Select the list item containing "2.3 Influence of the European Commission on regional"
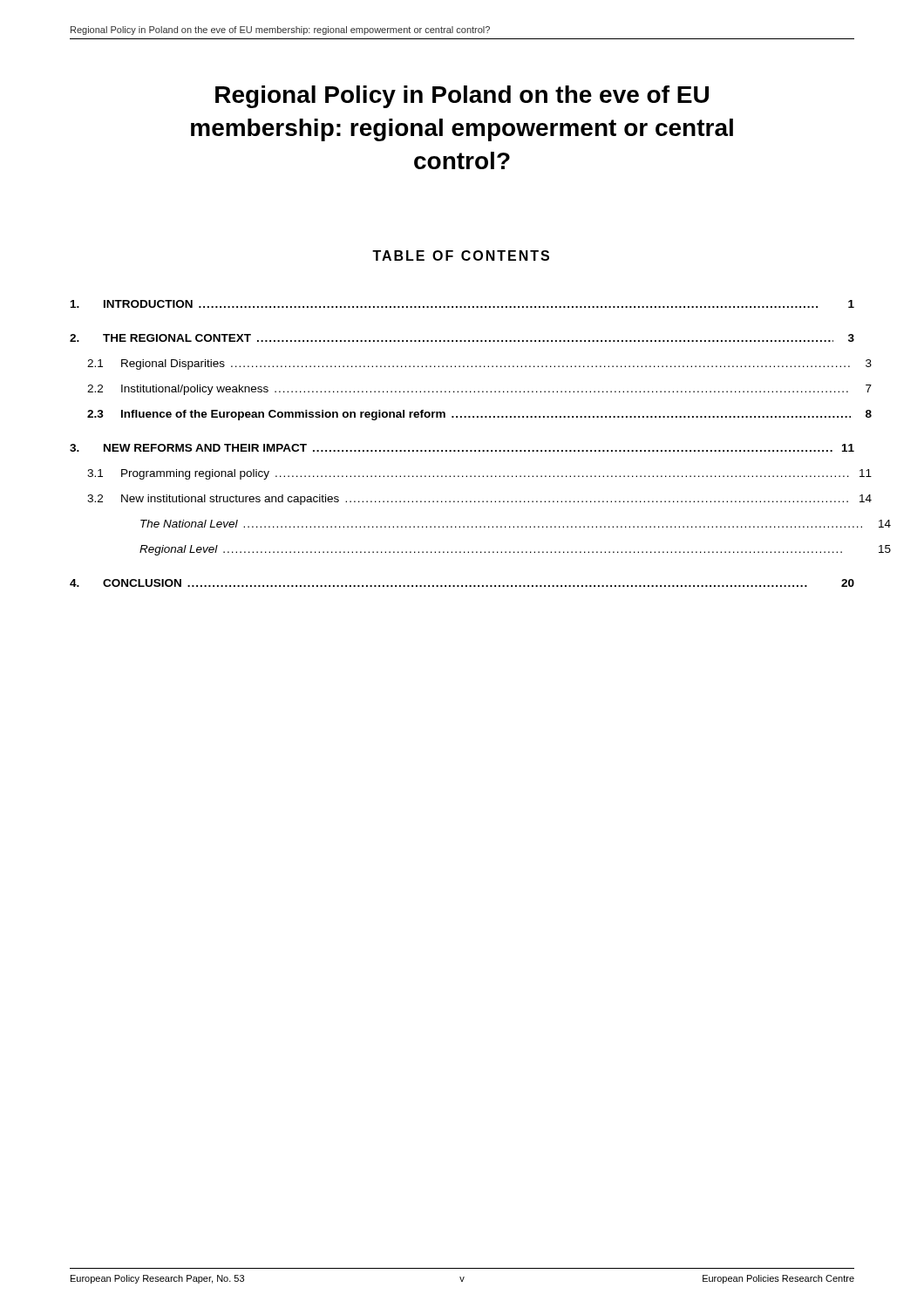Image resolution: width=924 pixels, height=1308 pixels. point(479,414)
